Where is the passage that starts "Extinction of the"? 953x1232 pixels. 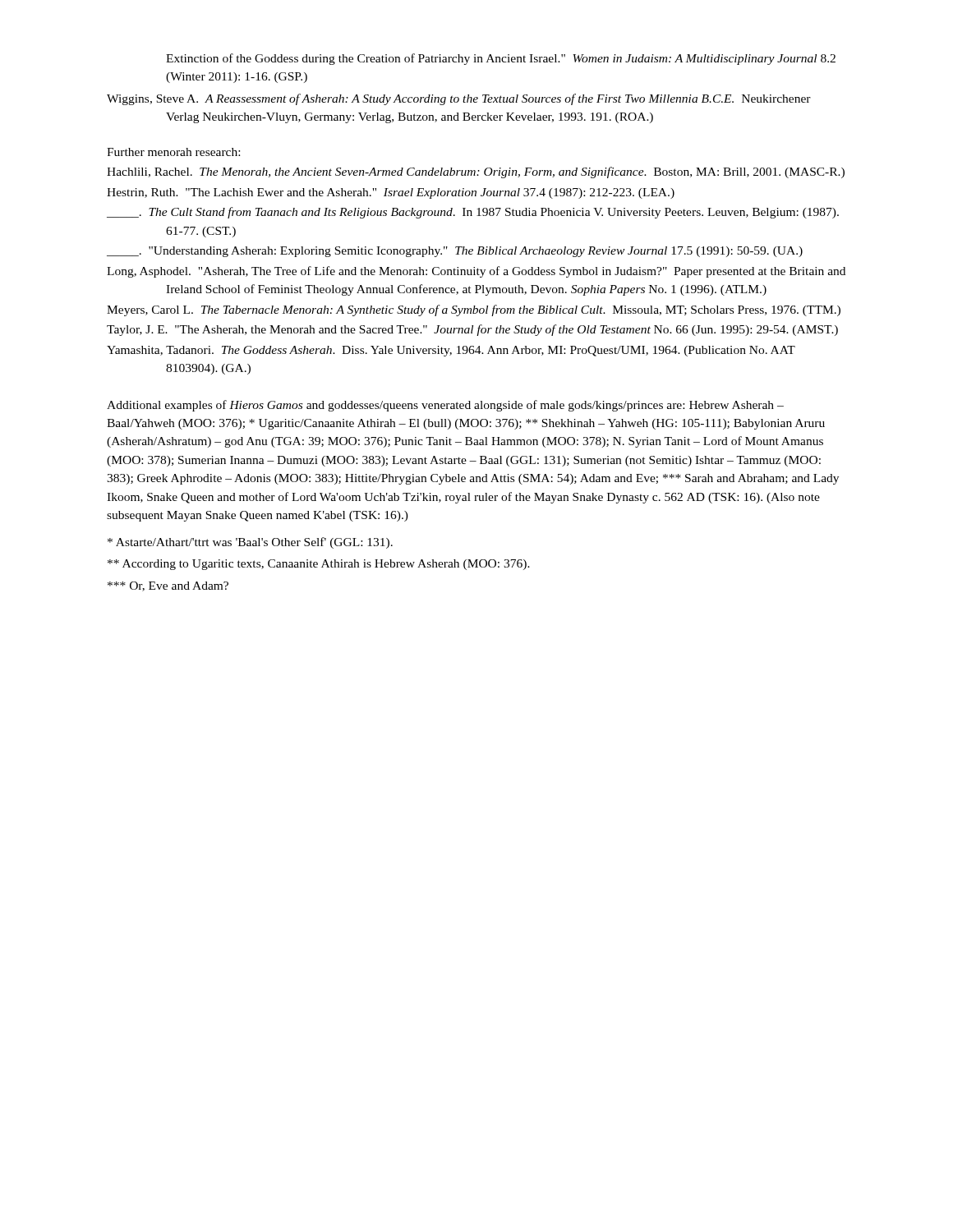(x=501, y=67)
